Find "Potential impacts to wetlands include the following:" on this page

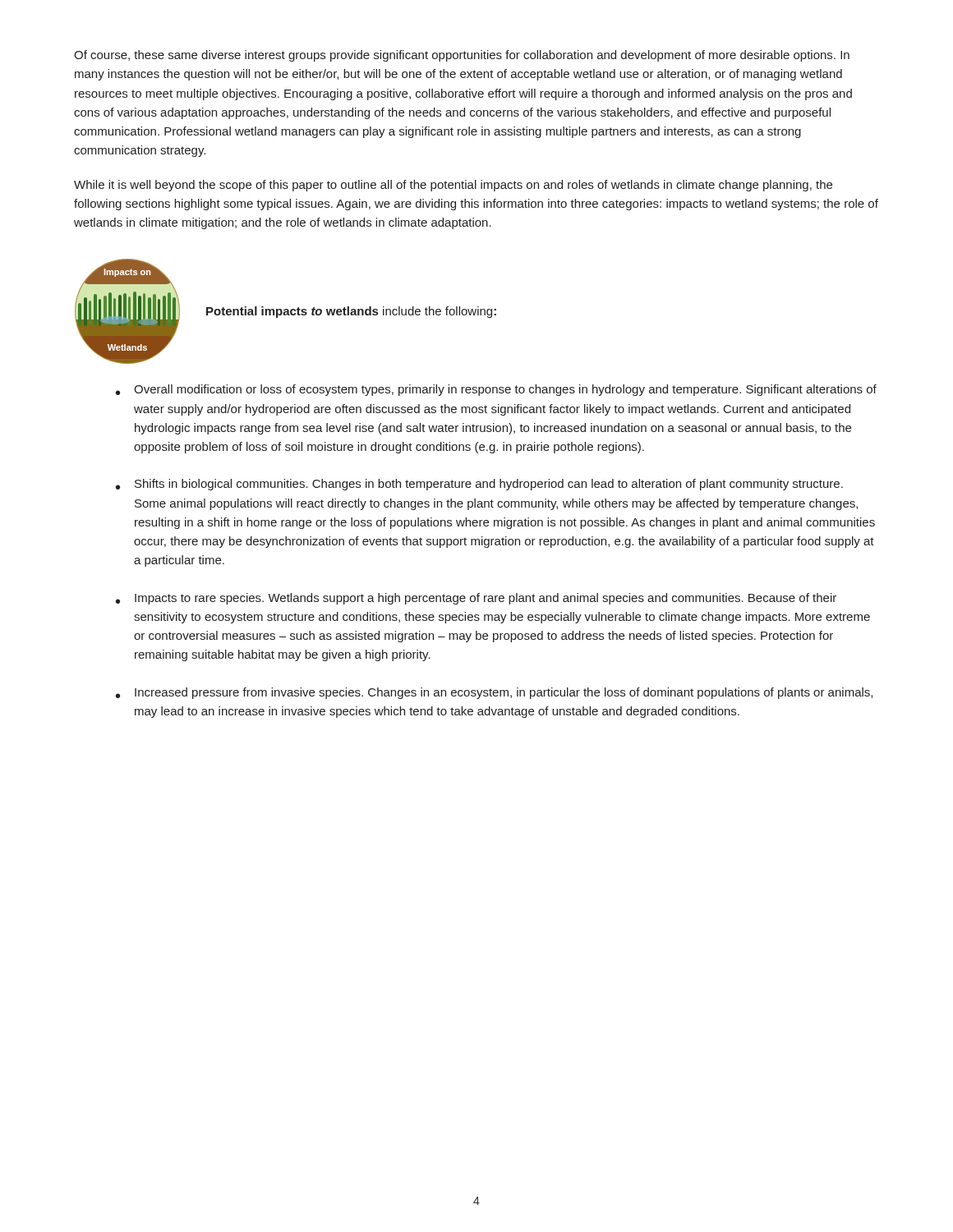tap(351, 311)
